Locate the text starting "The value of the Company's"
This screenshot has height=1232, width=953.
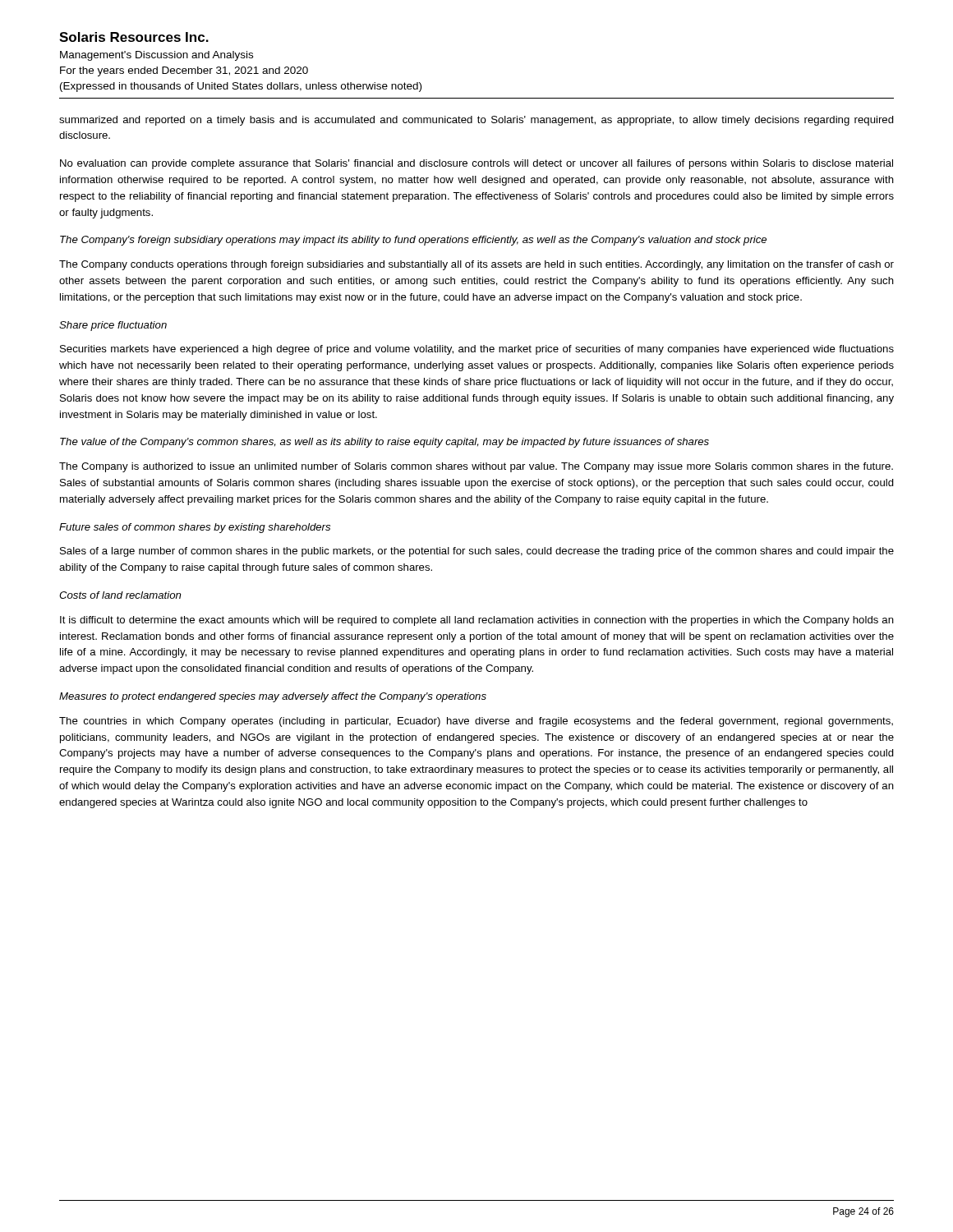pos(384,442)
